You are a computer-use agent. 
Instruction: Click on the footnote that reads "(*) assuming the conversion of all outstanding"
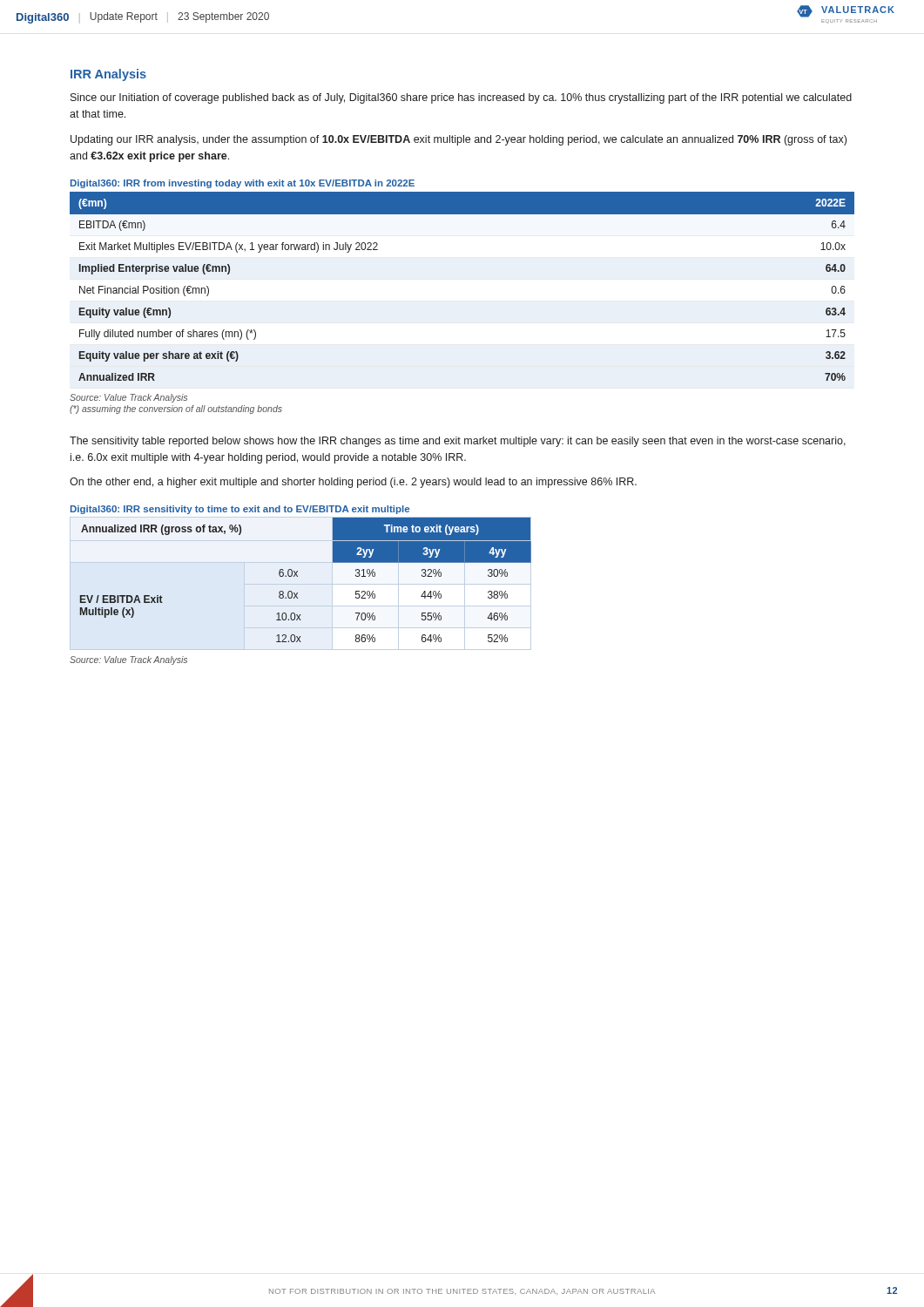[176, 408]
